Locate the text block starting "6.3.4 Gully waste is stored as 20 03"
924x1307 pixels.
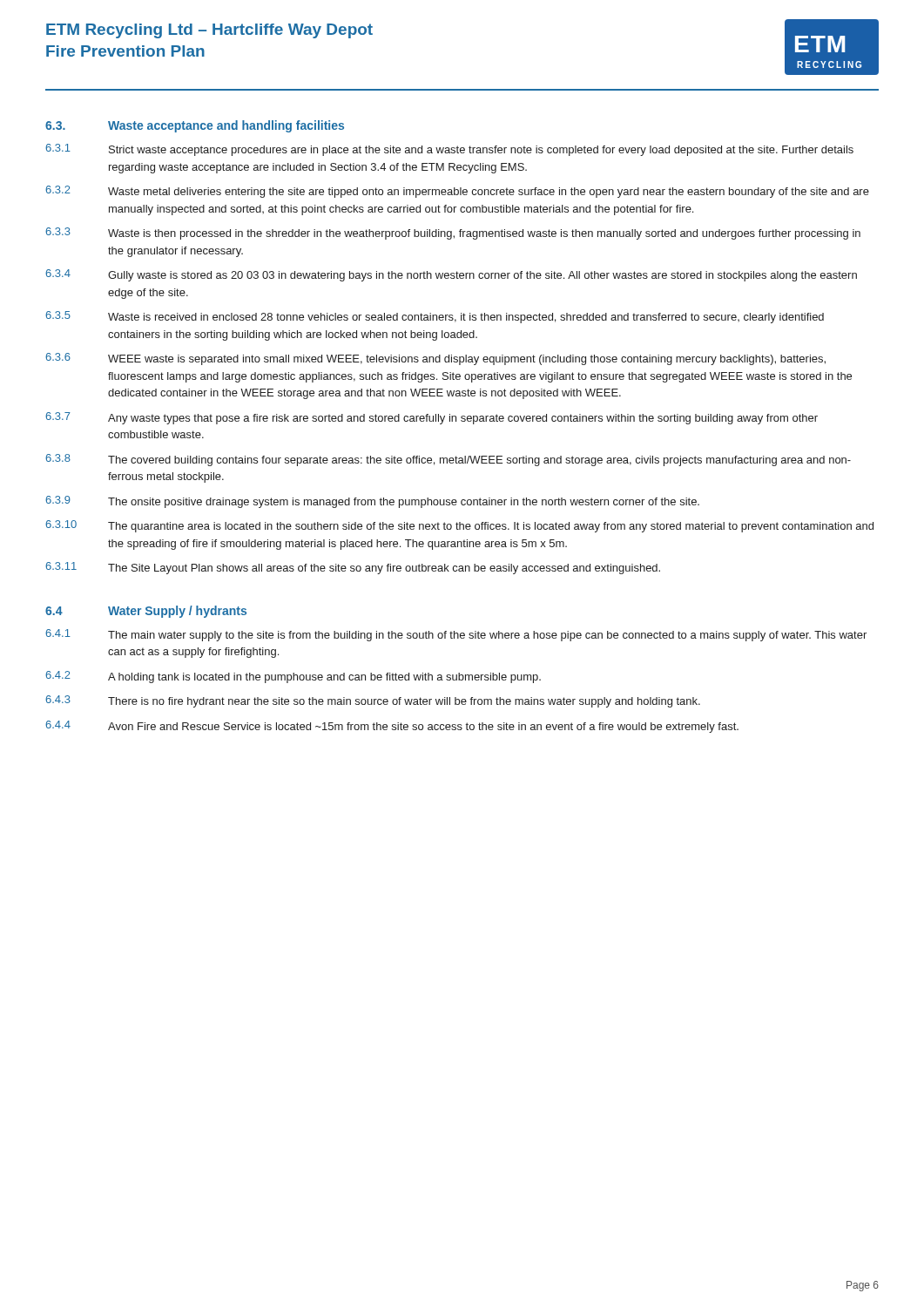(462, 284)
